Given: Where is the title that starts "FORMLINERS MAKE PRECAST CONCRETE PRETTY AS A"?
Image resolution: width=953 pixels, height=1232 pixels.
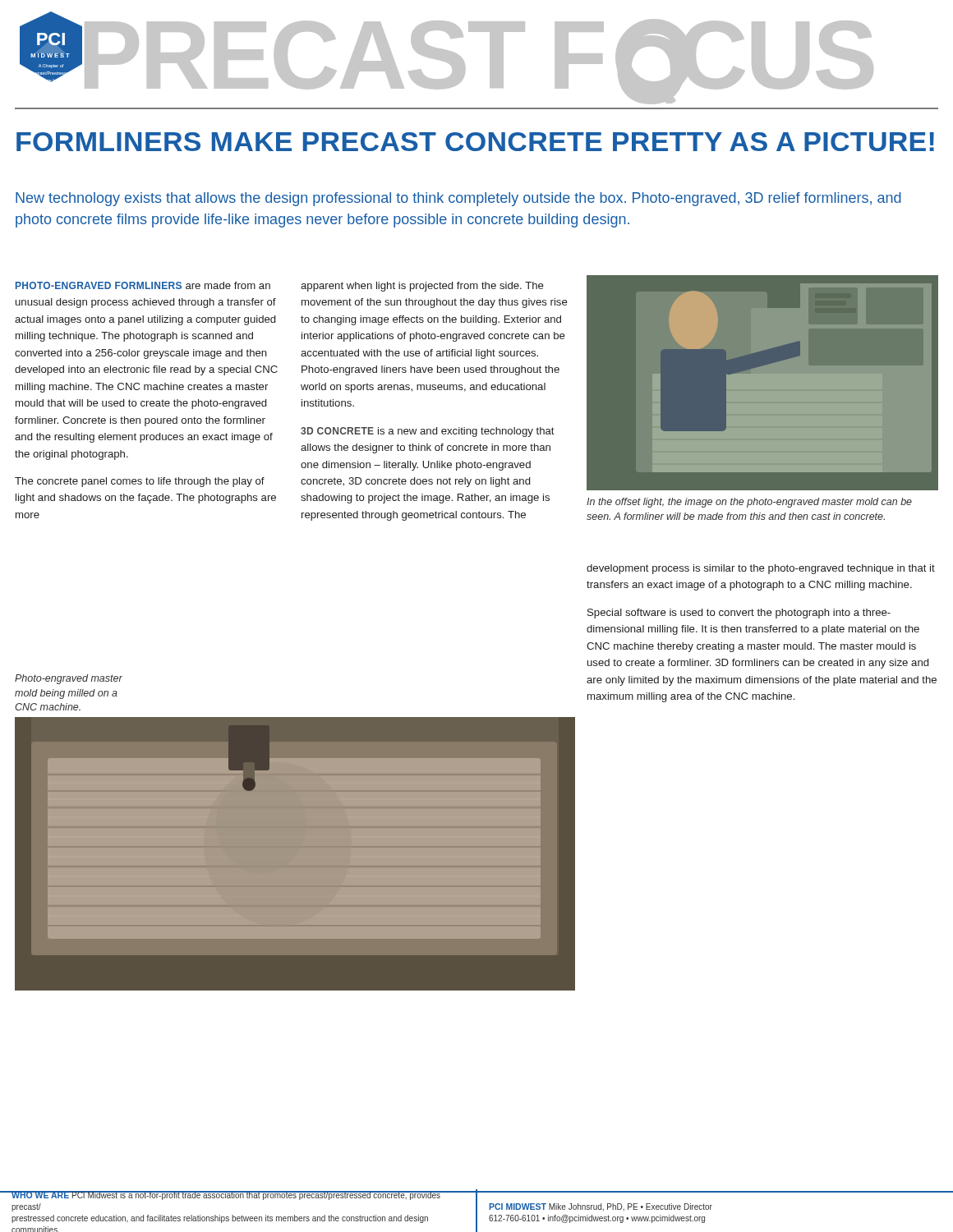Looking at the screenshot, I should pos(476,140).
